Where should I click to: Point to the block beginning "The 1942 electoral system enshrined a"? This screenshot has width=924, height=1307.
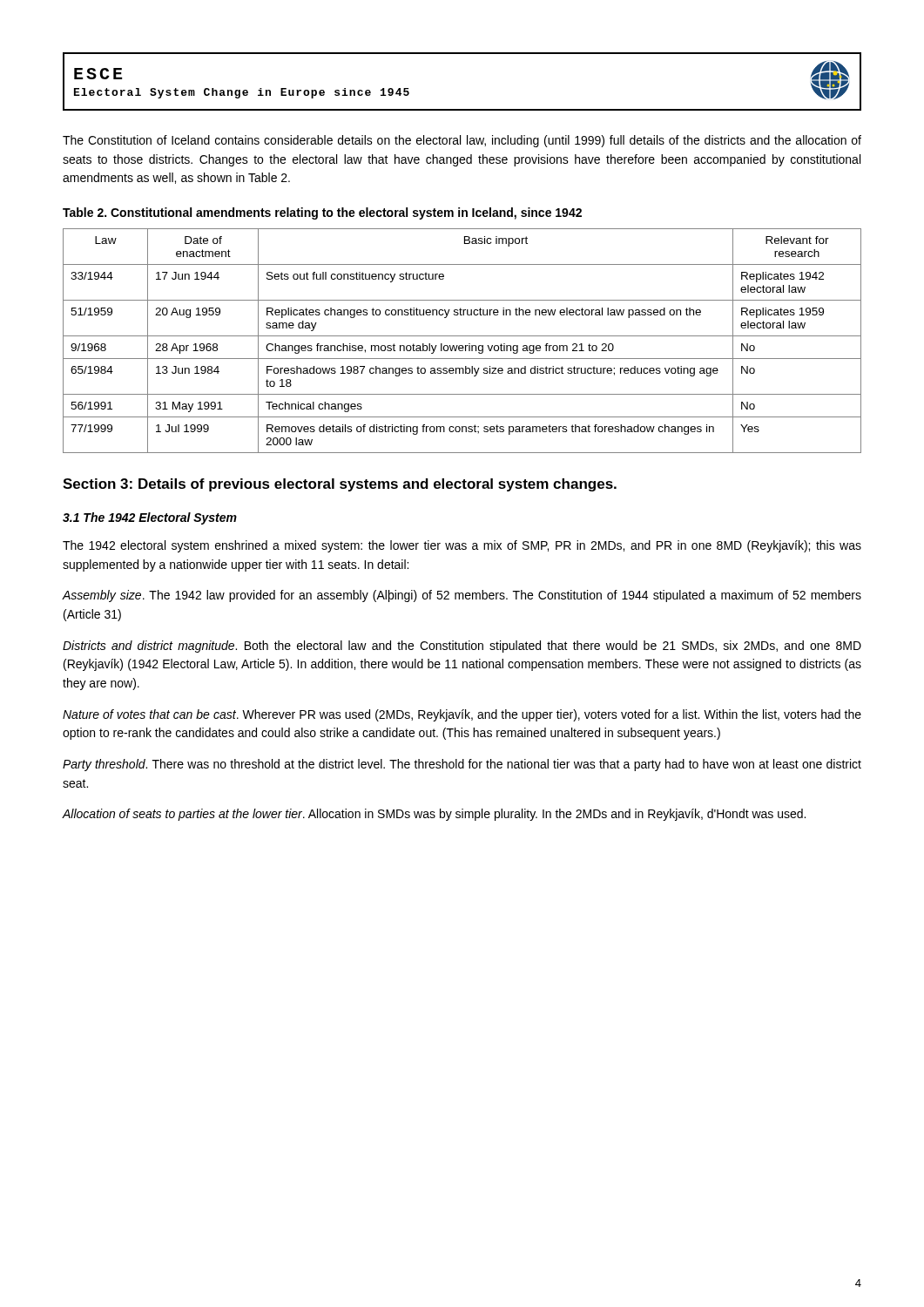tap(462, 555)
